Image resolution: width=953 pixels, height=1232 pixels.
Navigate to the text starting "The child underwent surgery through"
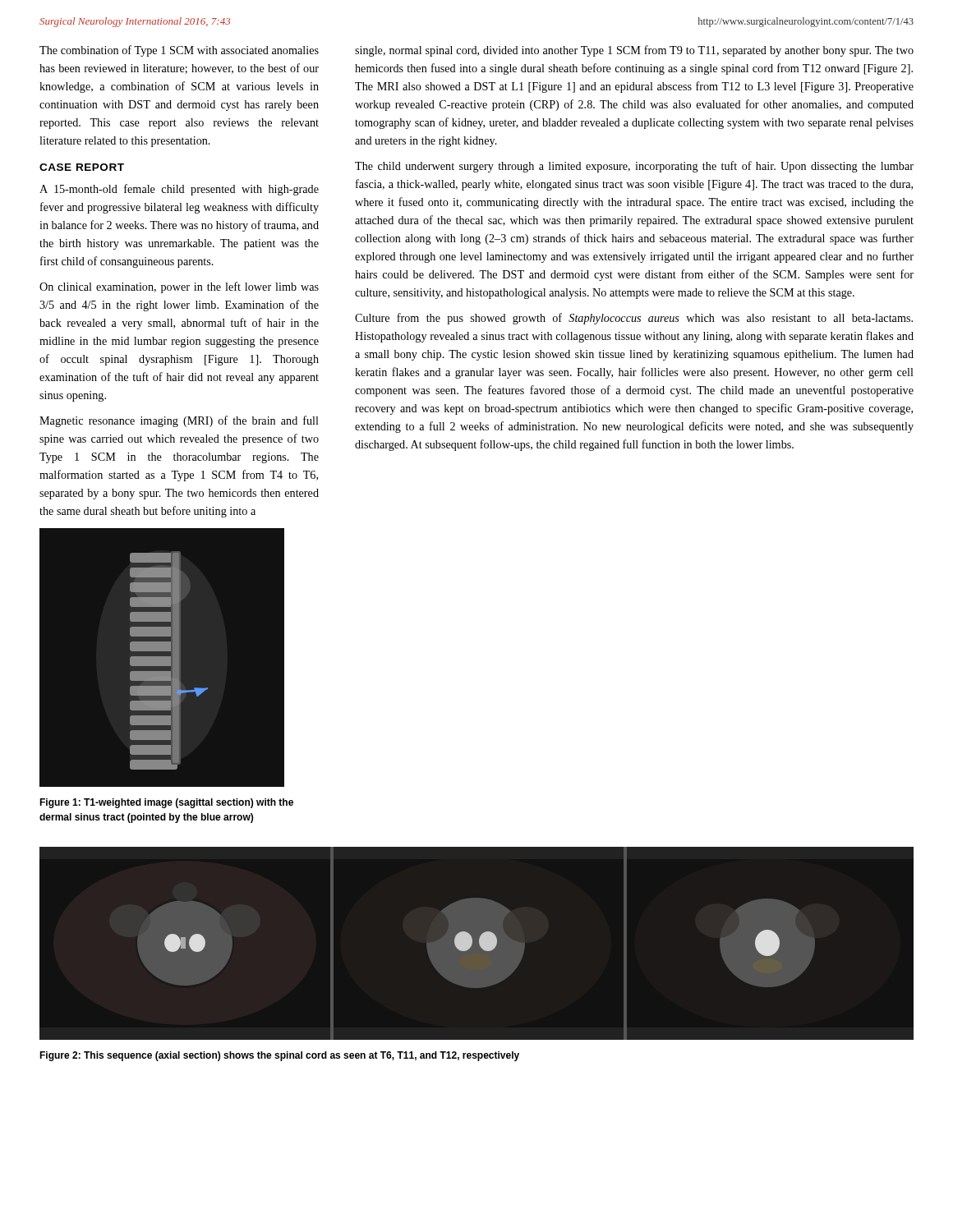coord(634,229)
